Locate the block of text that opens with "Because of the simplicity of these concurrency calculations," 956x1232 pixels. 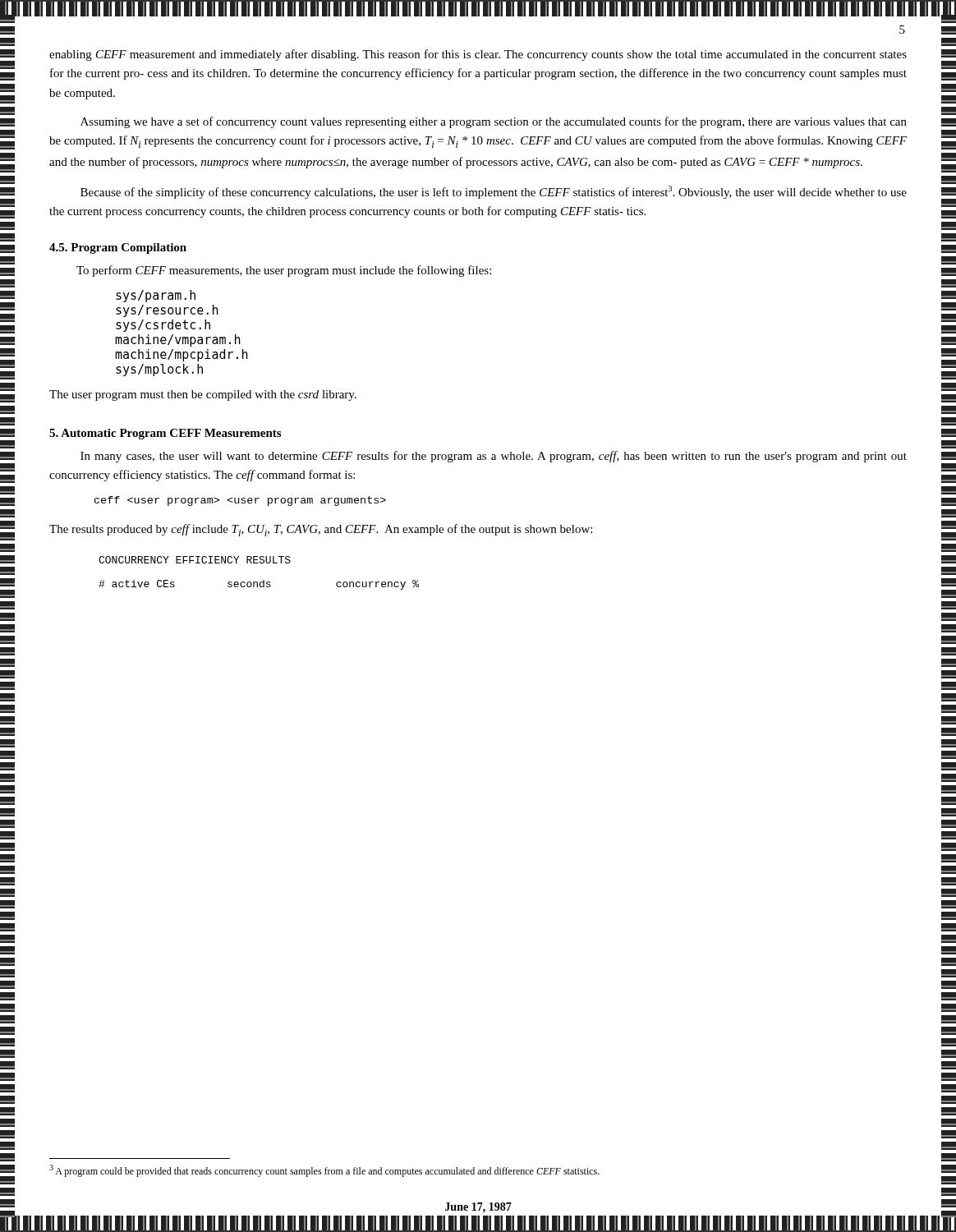point(478,202)
